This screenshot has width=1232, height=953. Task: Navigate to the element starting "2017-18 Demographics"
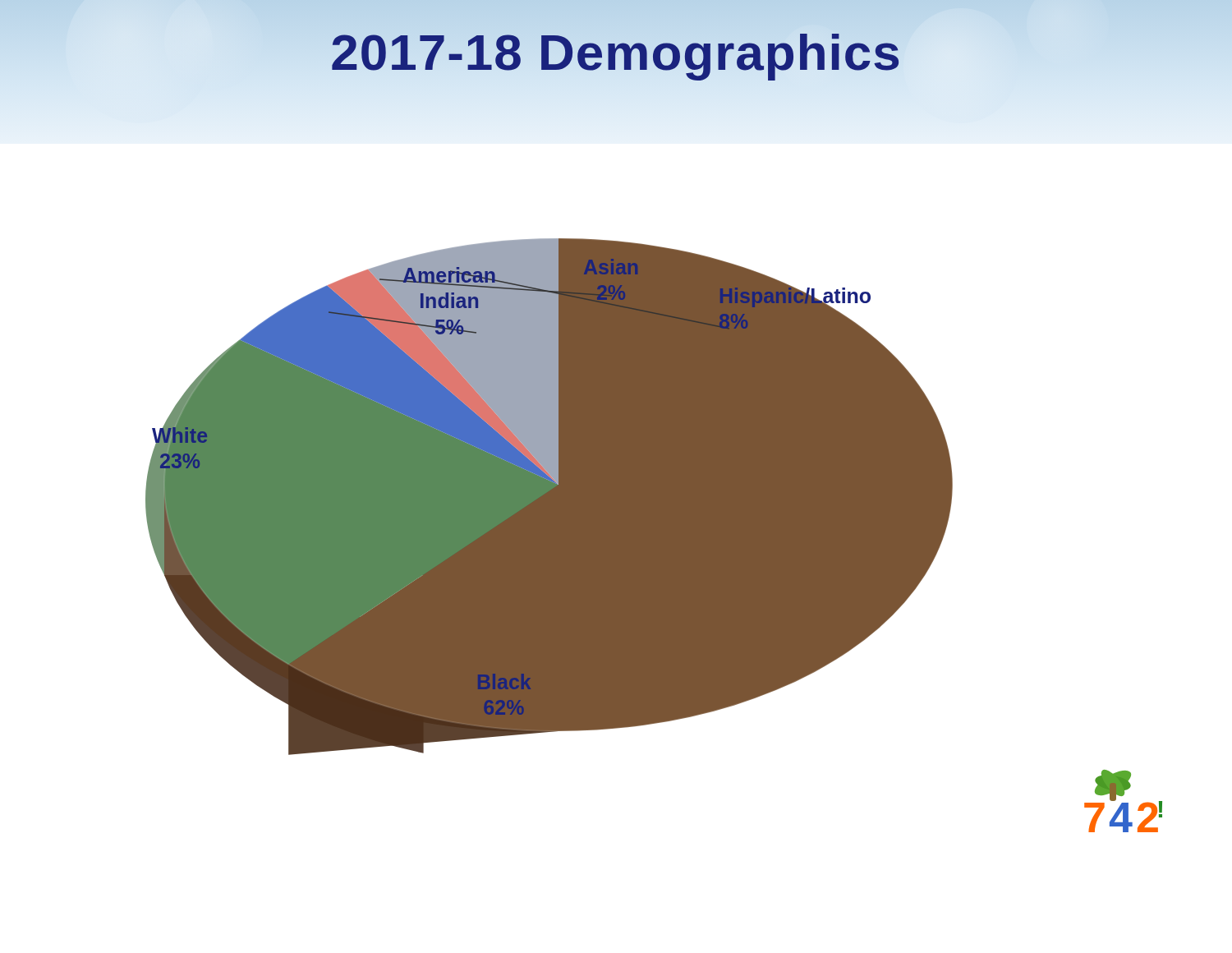point(616,52)
